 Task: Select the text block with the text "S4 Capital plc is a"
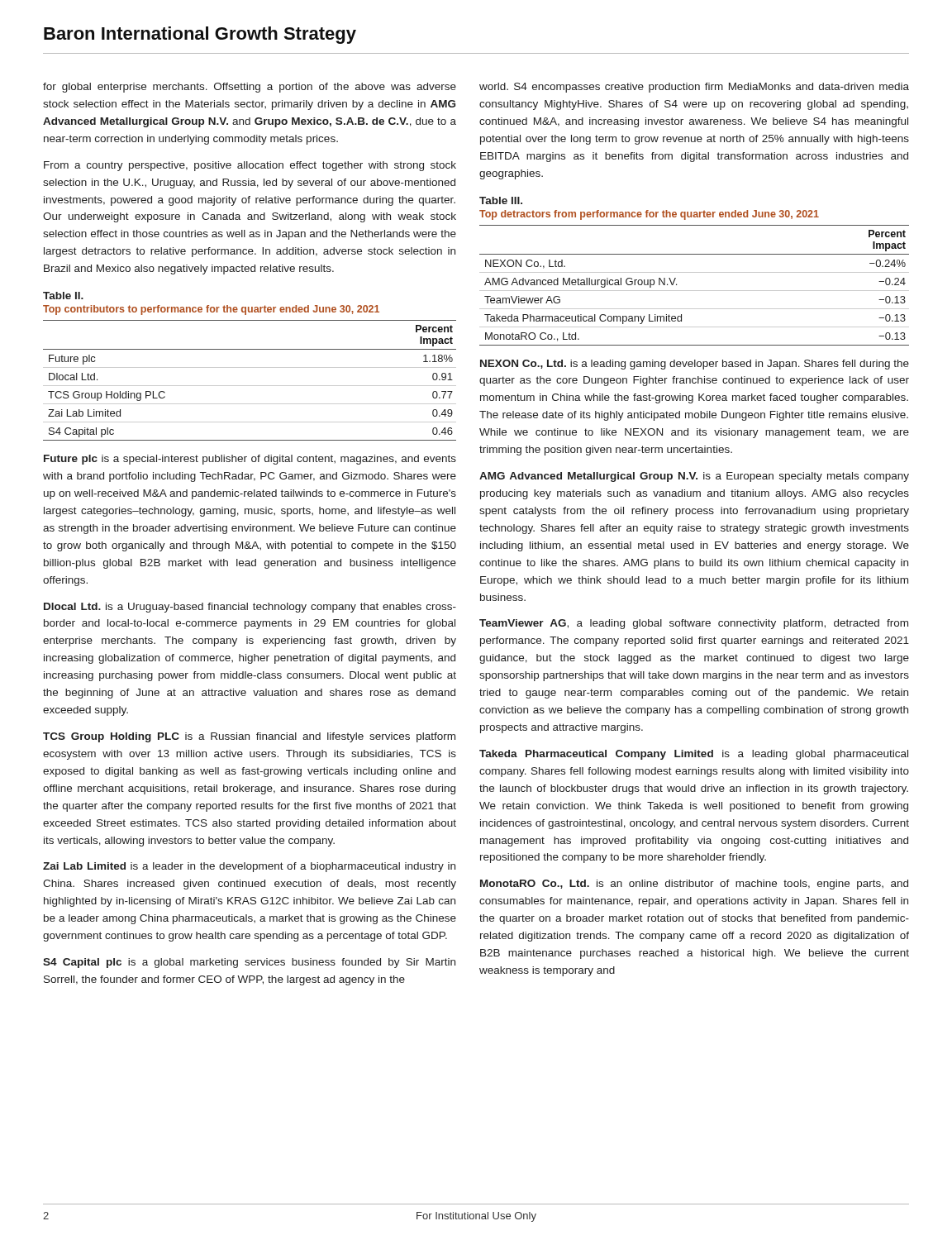pyautogui.click(x=250, y=971)
